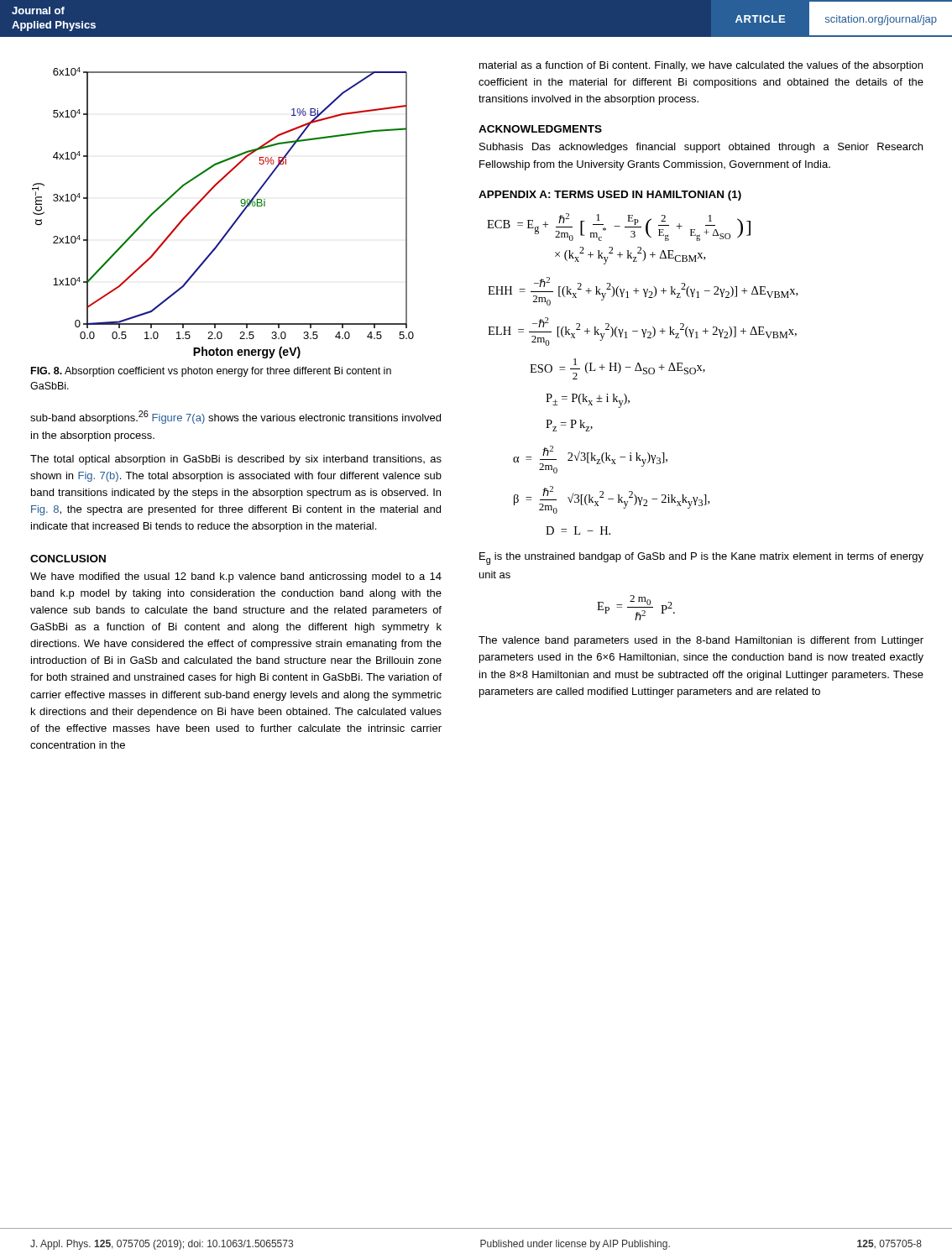Find the element starting "α = ℏ2 2m0"
Viewport: 952px width, 1259px height.
point(591,459)
